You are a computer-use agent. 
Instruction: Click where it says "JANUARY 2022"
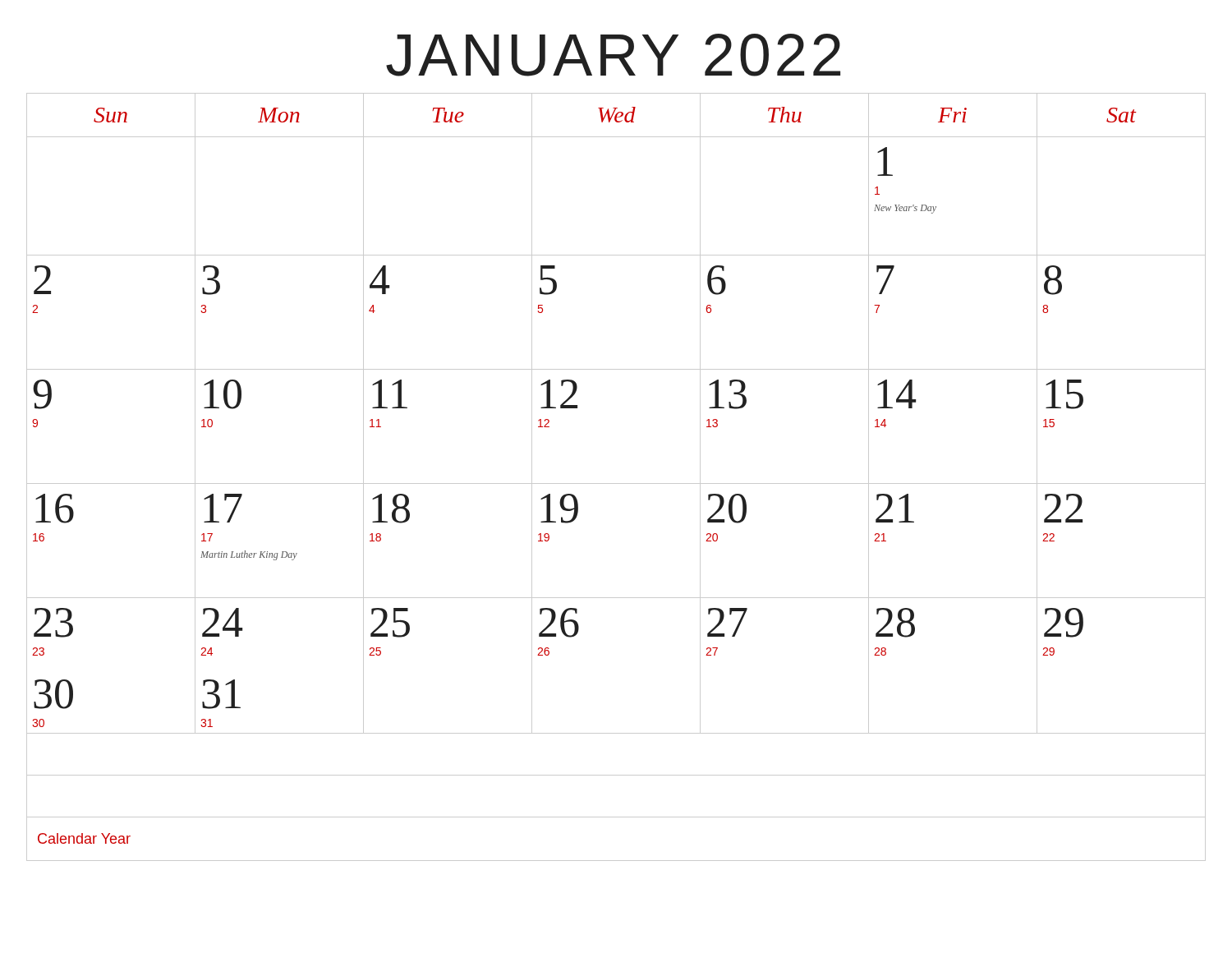(x=616, y=55)
